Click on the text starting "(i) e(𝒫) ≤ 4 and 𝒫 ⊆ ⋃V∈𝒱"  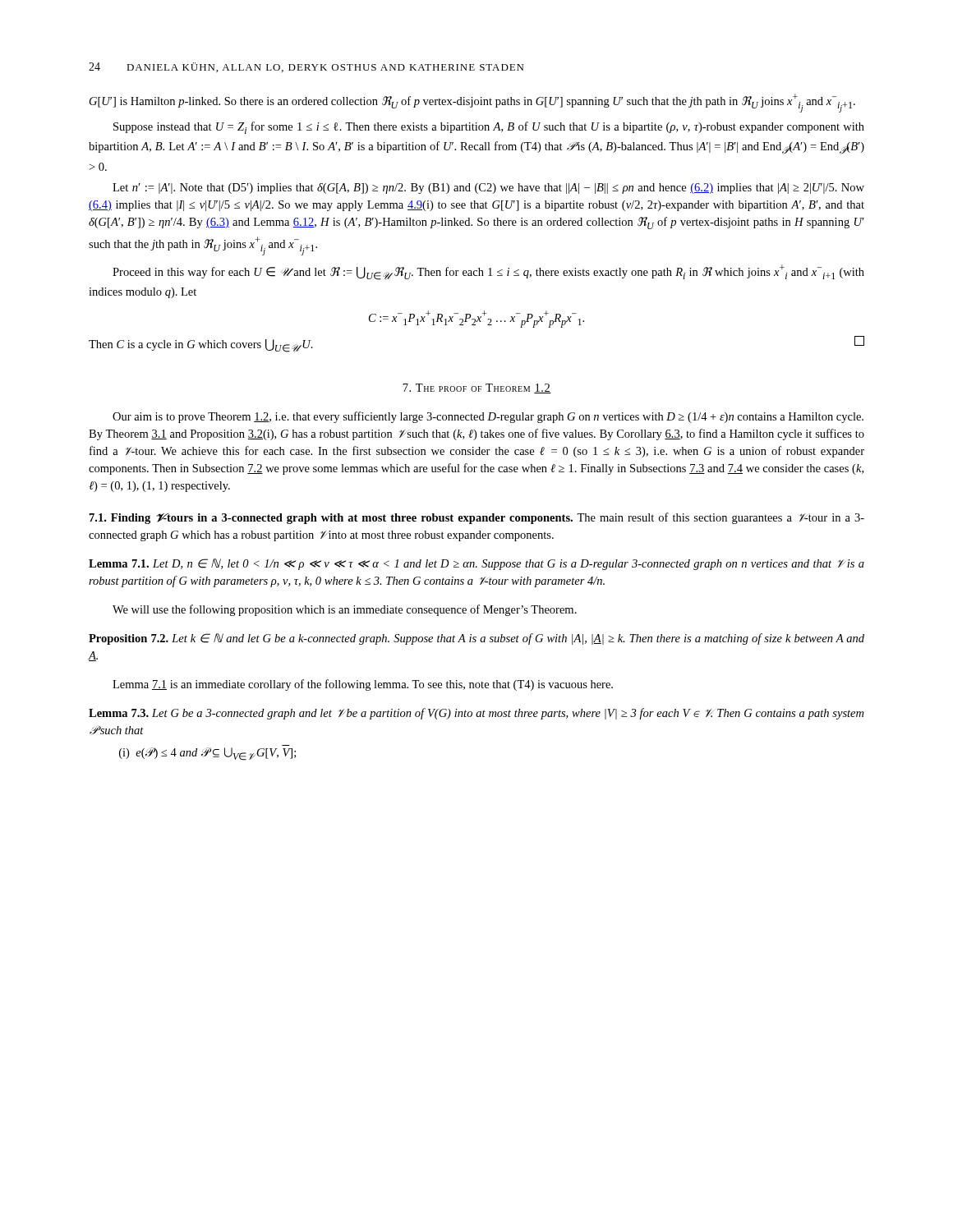[207, 754]
